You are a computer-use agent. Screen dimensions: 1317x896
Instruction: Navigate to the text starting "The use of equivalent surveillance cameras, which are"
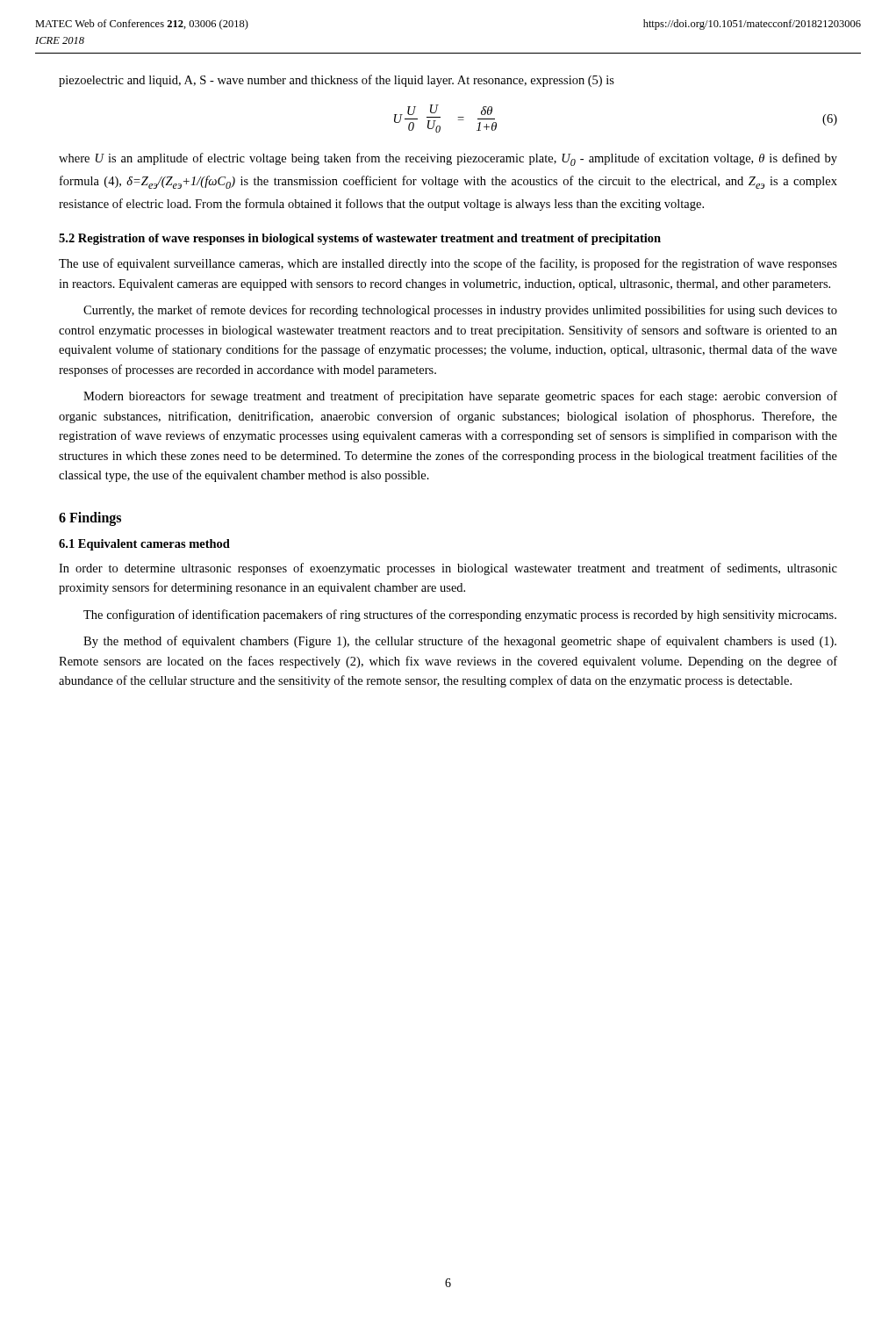pyautogui.click(x=448, y=264)
